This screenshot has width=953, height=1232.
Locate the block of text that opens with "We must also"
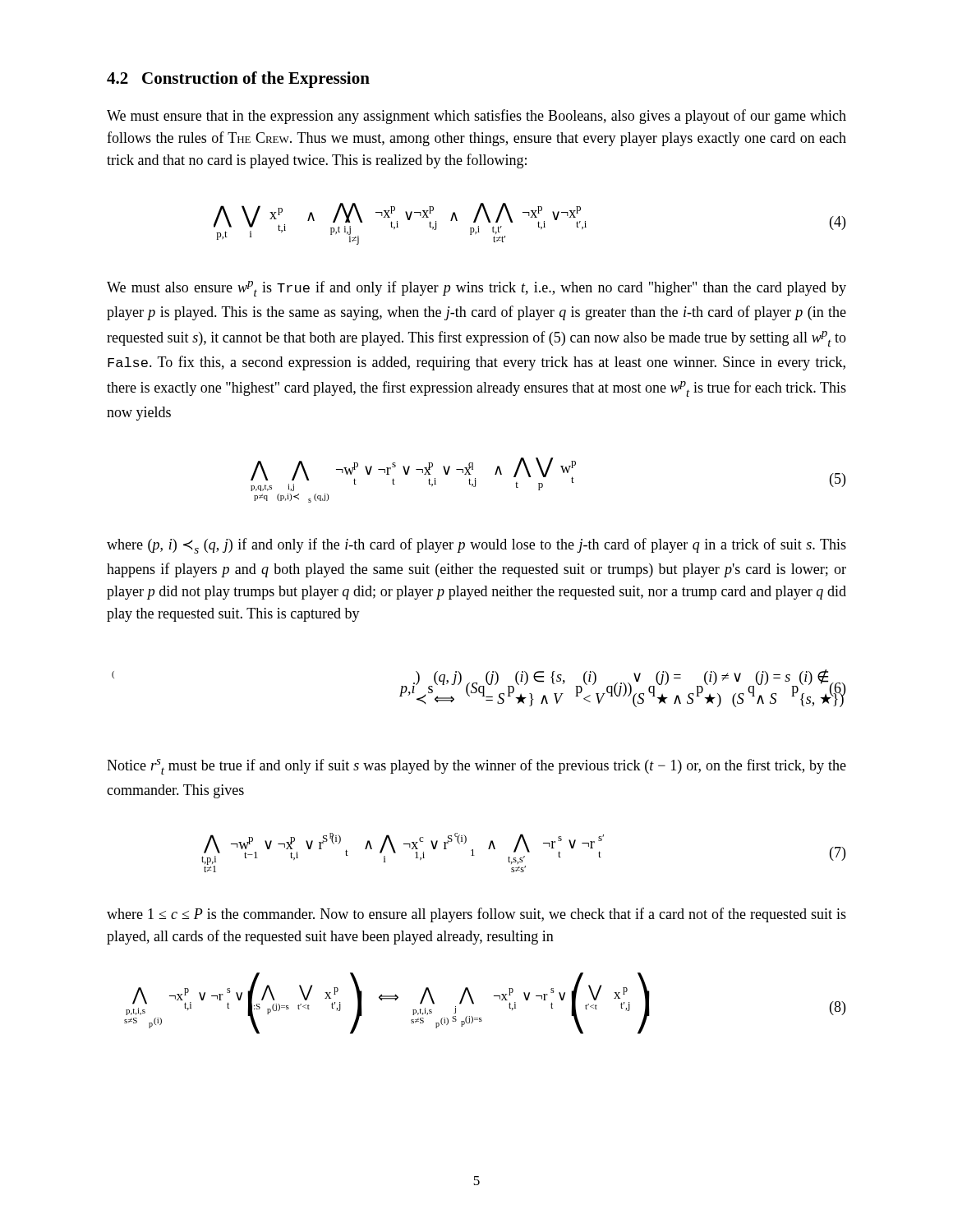tap(476, 348)
